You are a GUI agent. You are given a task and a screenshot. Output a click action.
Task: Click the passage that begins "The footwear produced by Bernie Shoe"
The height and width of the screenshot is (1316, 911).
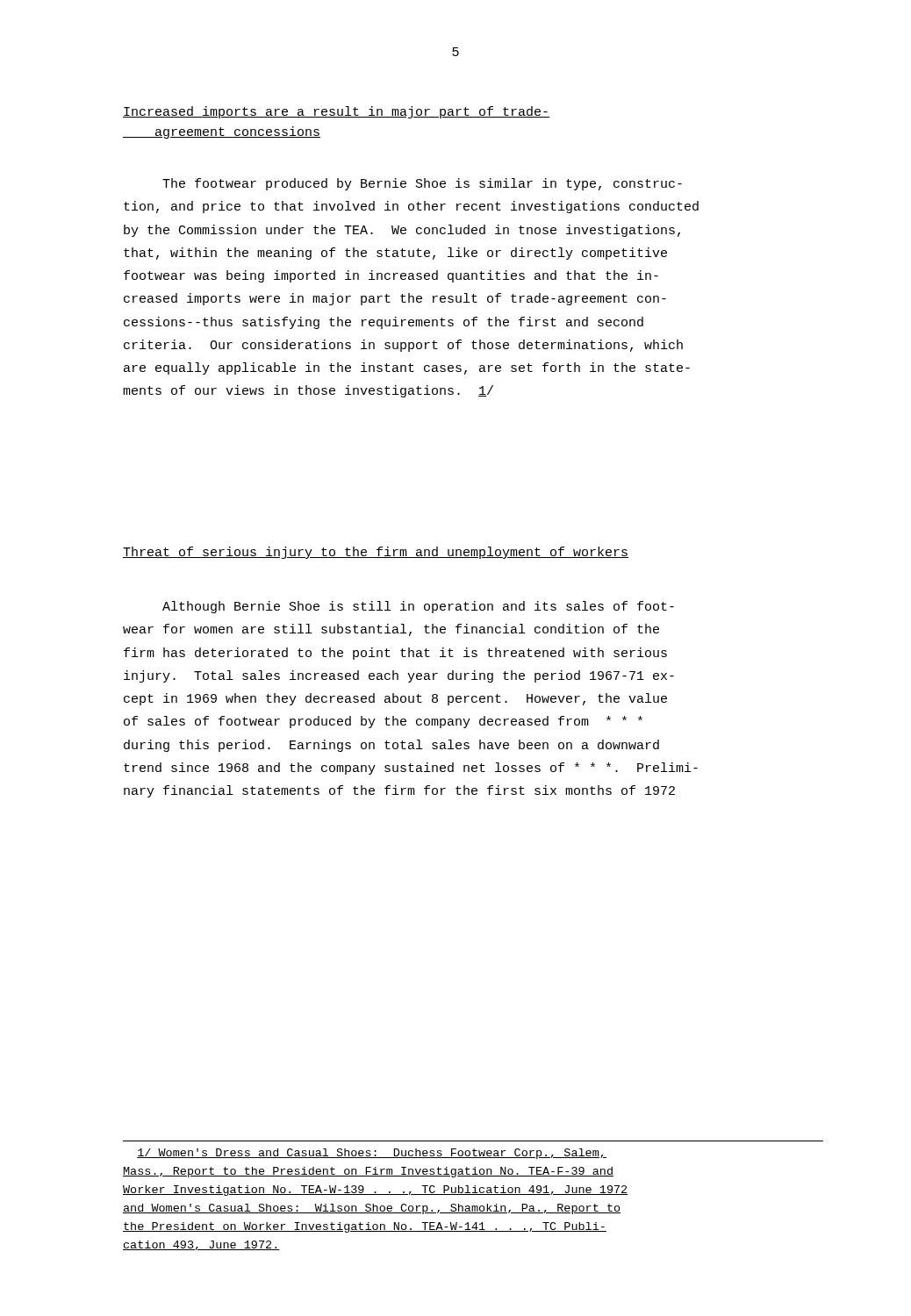pos(411,288)
